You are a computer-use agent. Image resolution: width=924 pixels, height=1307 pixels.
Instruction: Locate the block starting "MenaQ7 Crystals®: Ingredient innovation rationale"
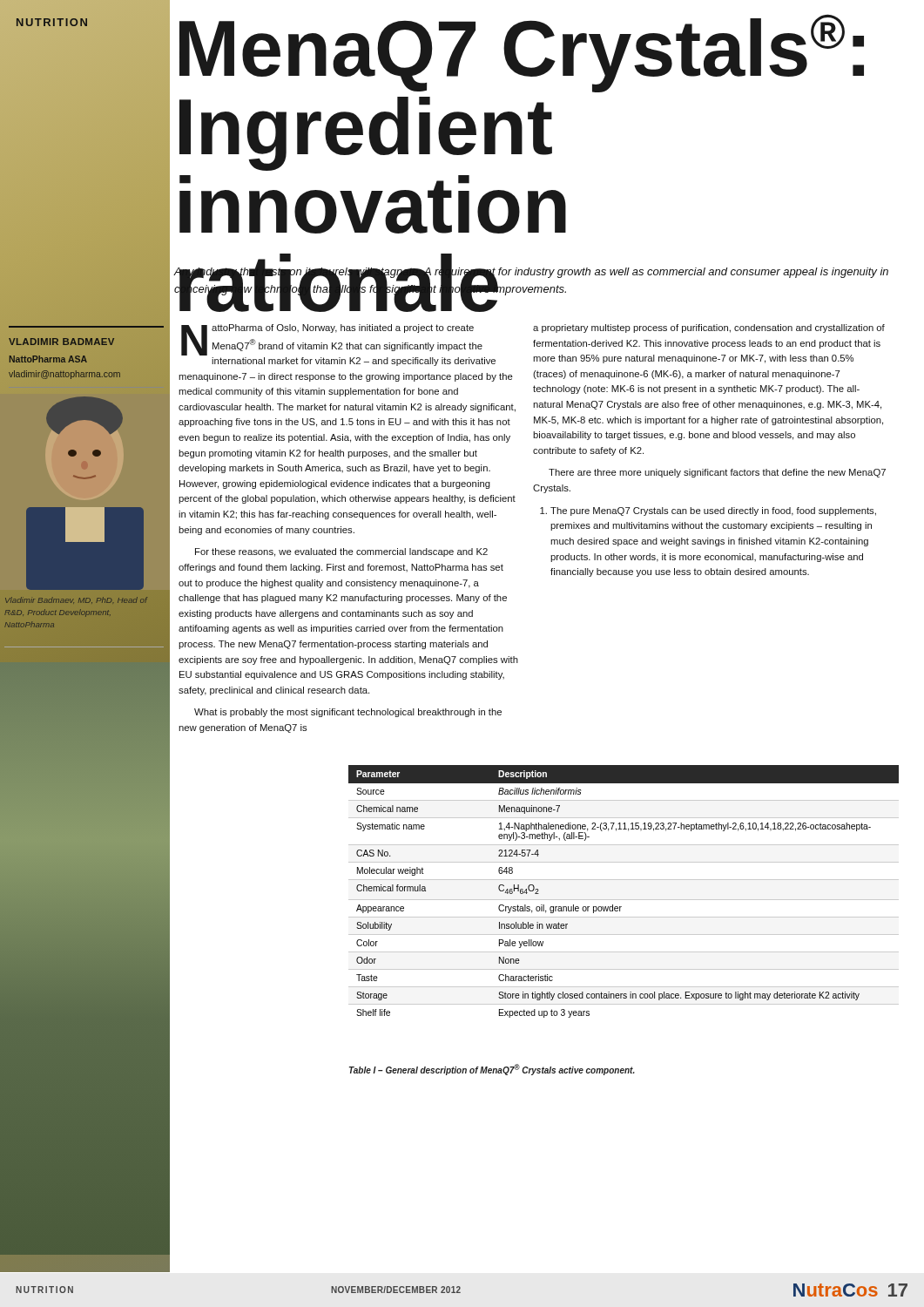click(x=542, y=166)
